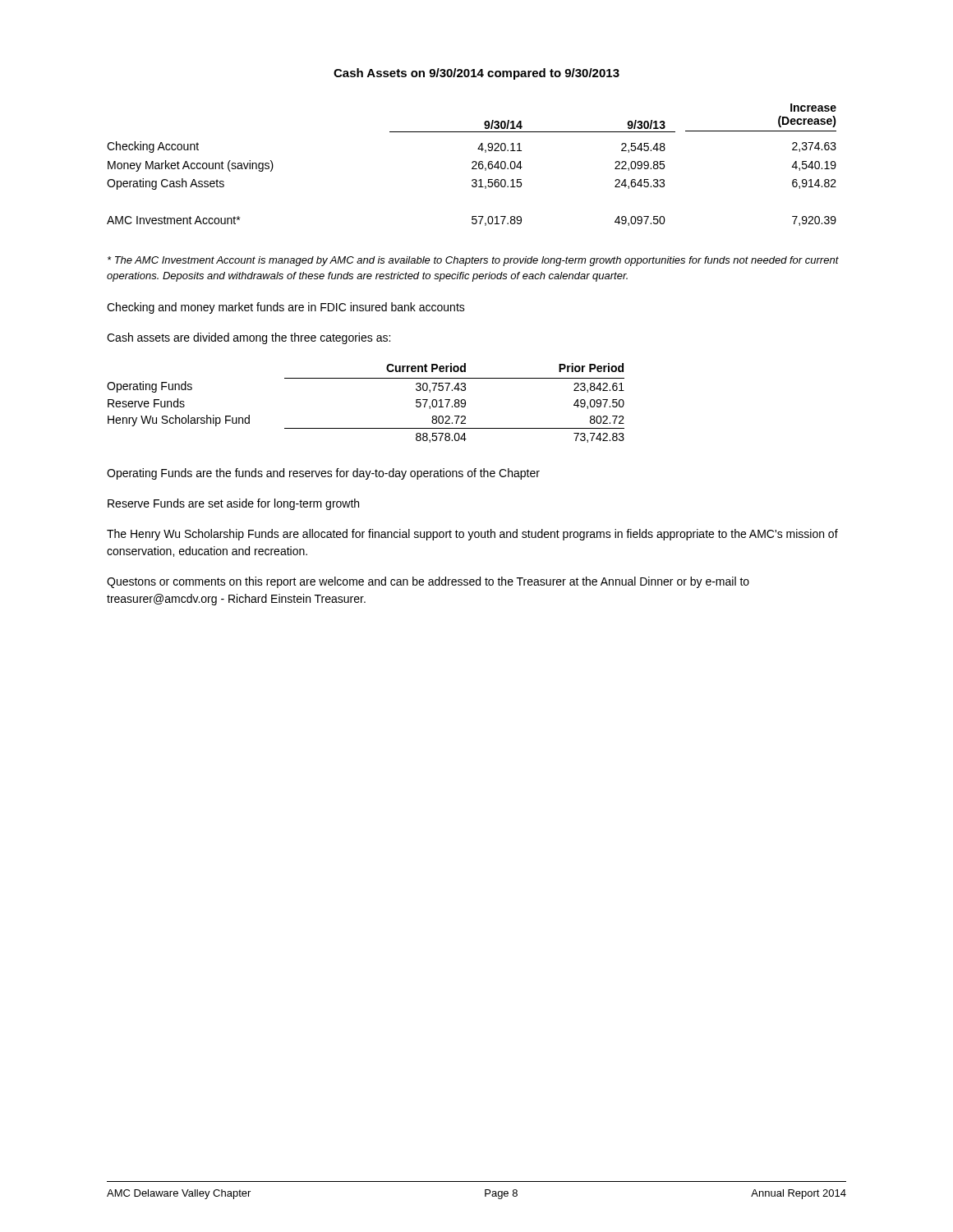Locate the text block that says "Cash assets are divided among the three categories"
Viewport: 953px width, 1232px height.
249,337
